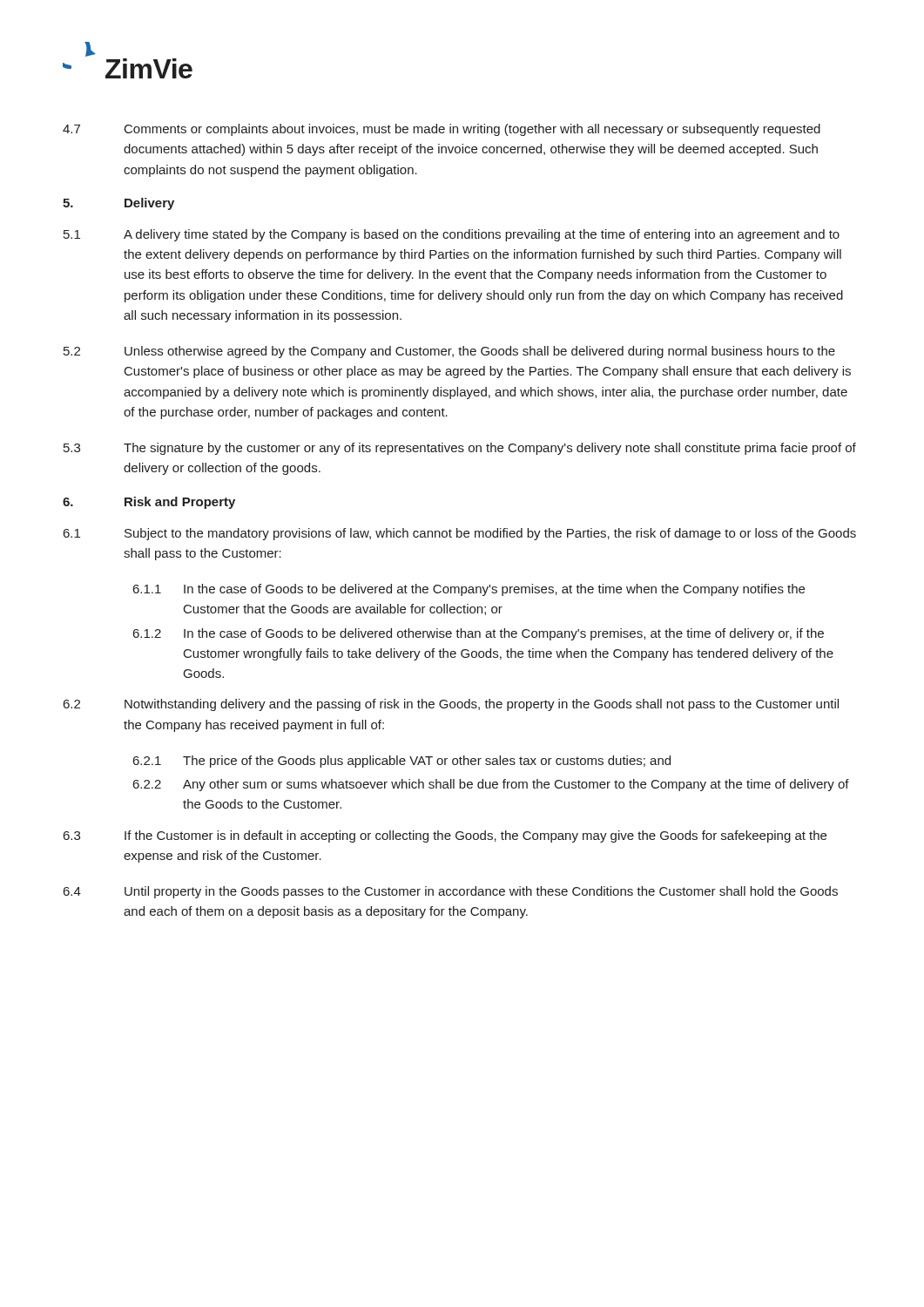
Task: Select the block starting "3If the Customer"
Action: click(460, 845)
